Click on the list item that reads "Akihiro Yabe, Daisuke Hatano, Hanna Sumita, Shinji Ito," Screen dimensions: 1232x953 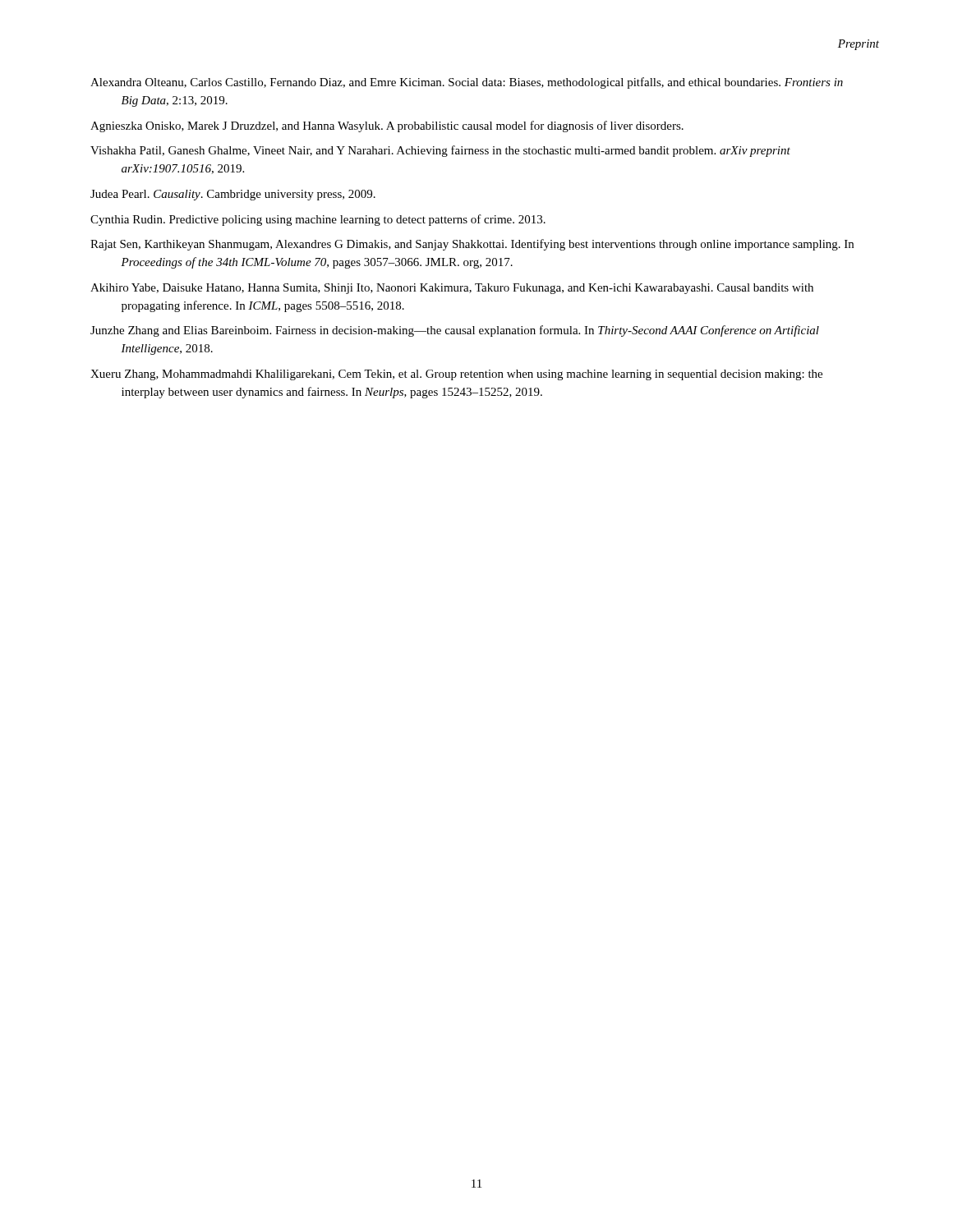(x=452, y=296)
